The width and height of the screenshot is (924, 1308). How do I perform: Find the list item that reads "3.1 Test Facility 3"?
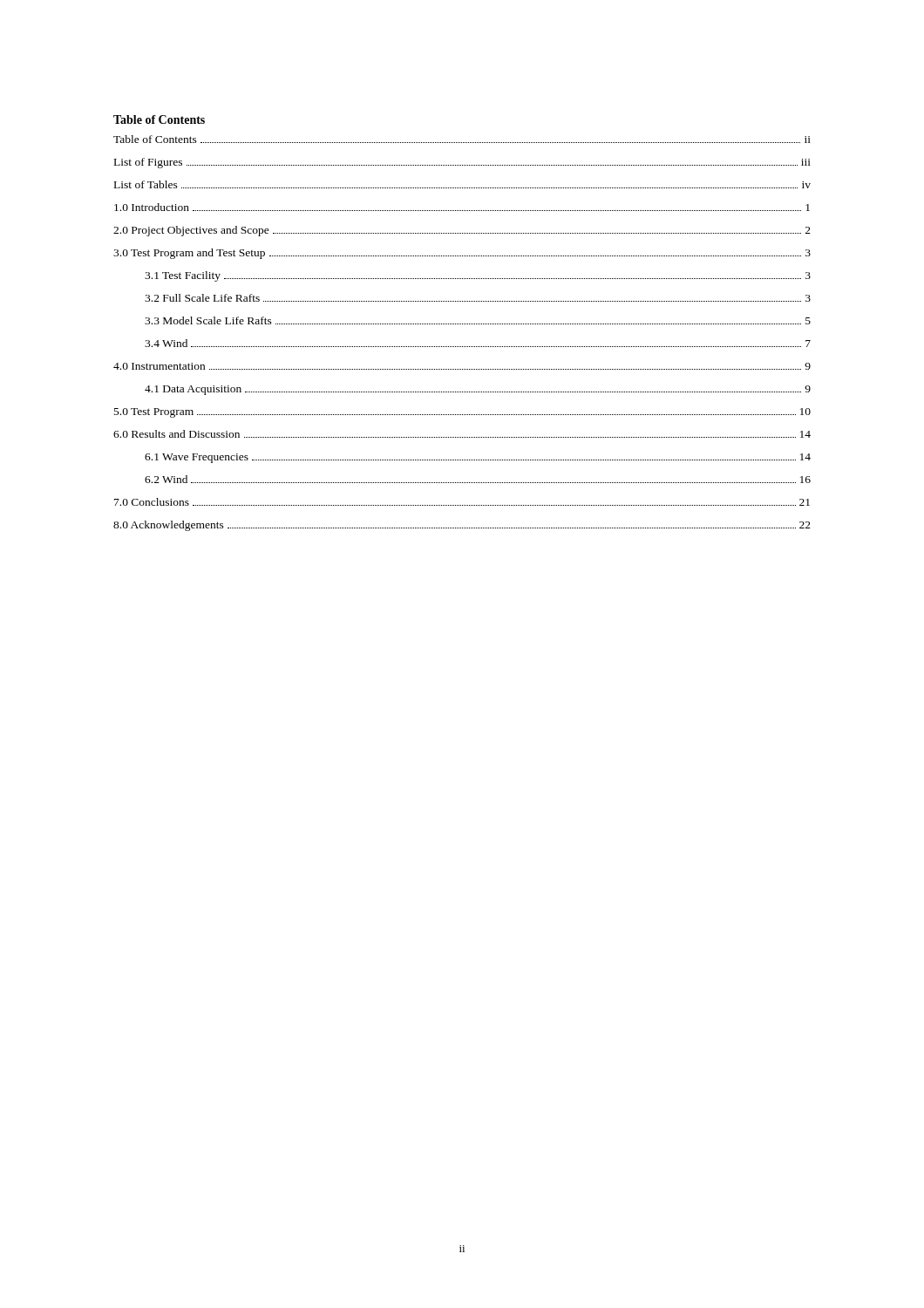click(x=478, y=276)
